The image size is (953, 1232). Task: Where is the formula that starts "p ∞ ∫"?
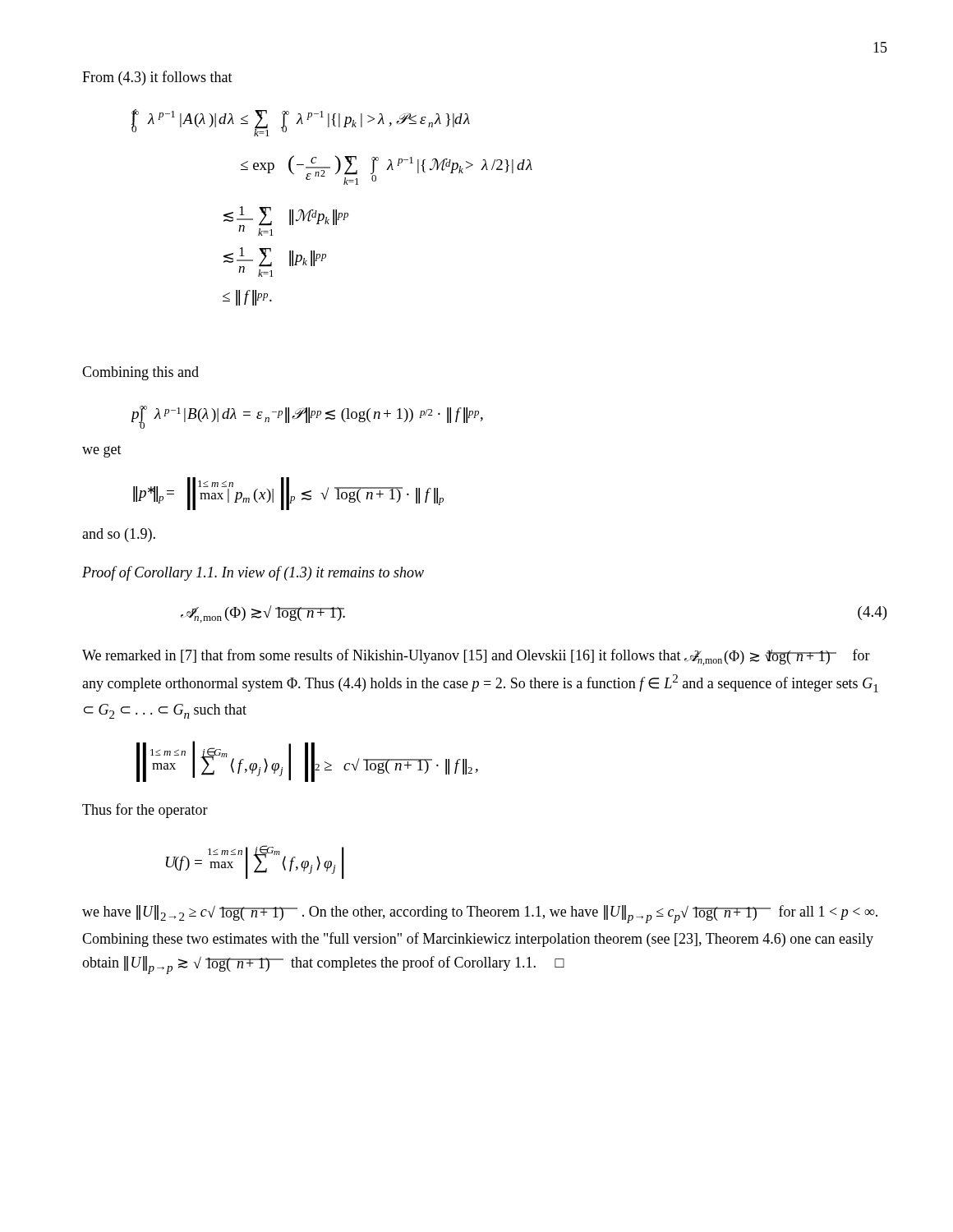point(378,415)
